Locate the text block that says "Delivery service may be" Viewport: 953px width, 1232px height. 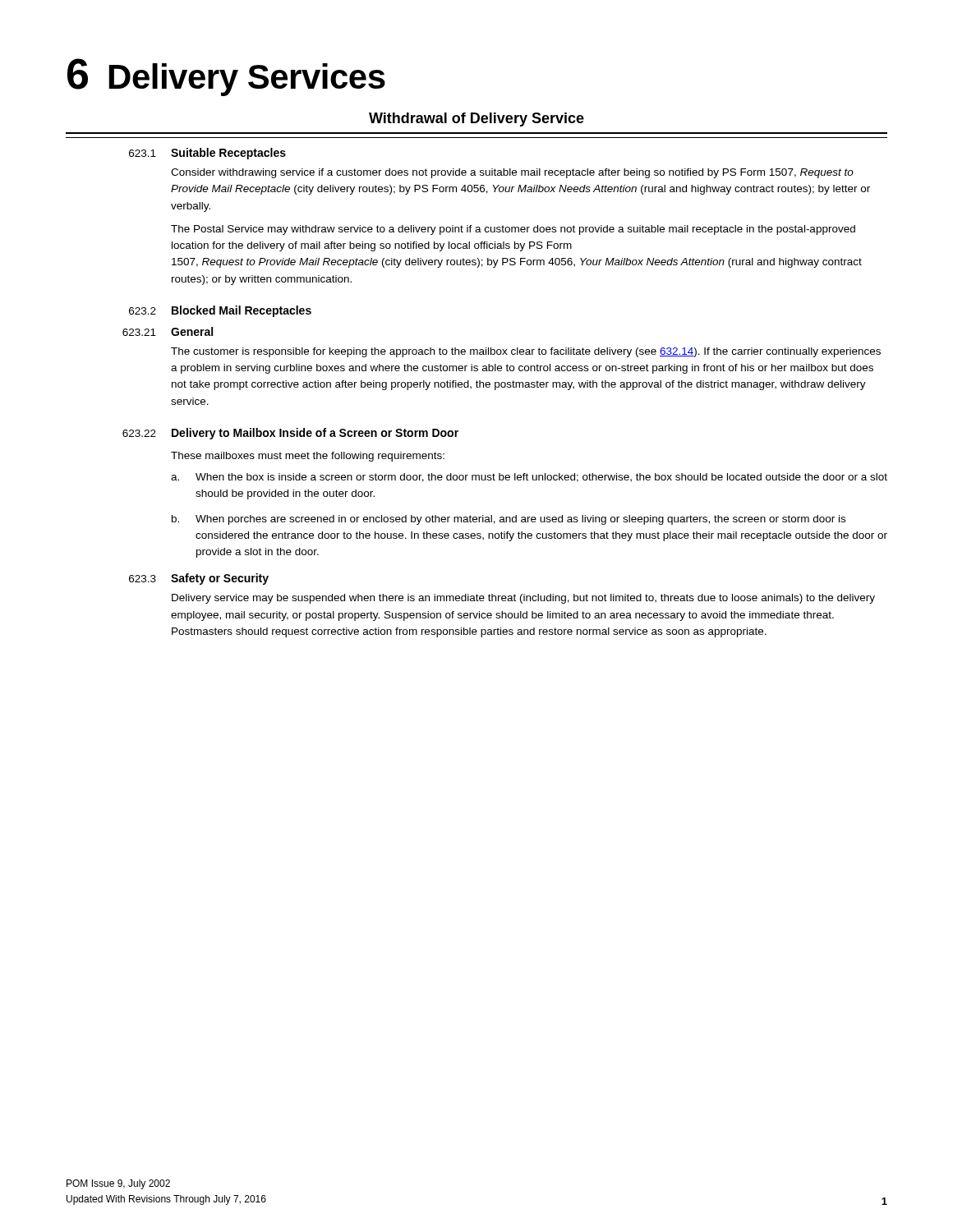click(x=523, y=614)
